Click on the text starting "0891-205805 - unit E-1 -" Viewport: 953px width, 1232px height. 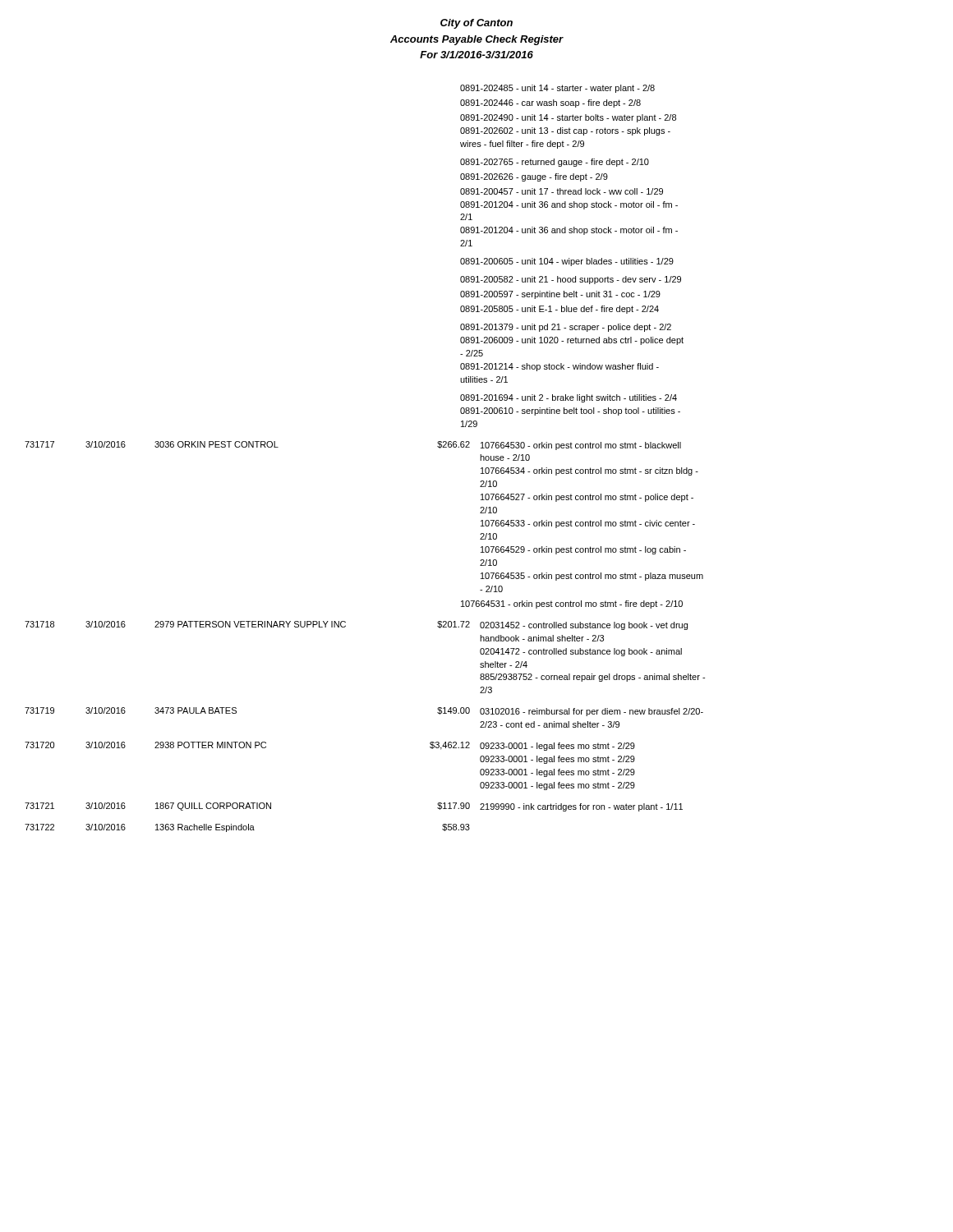[481, 310]
